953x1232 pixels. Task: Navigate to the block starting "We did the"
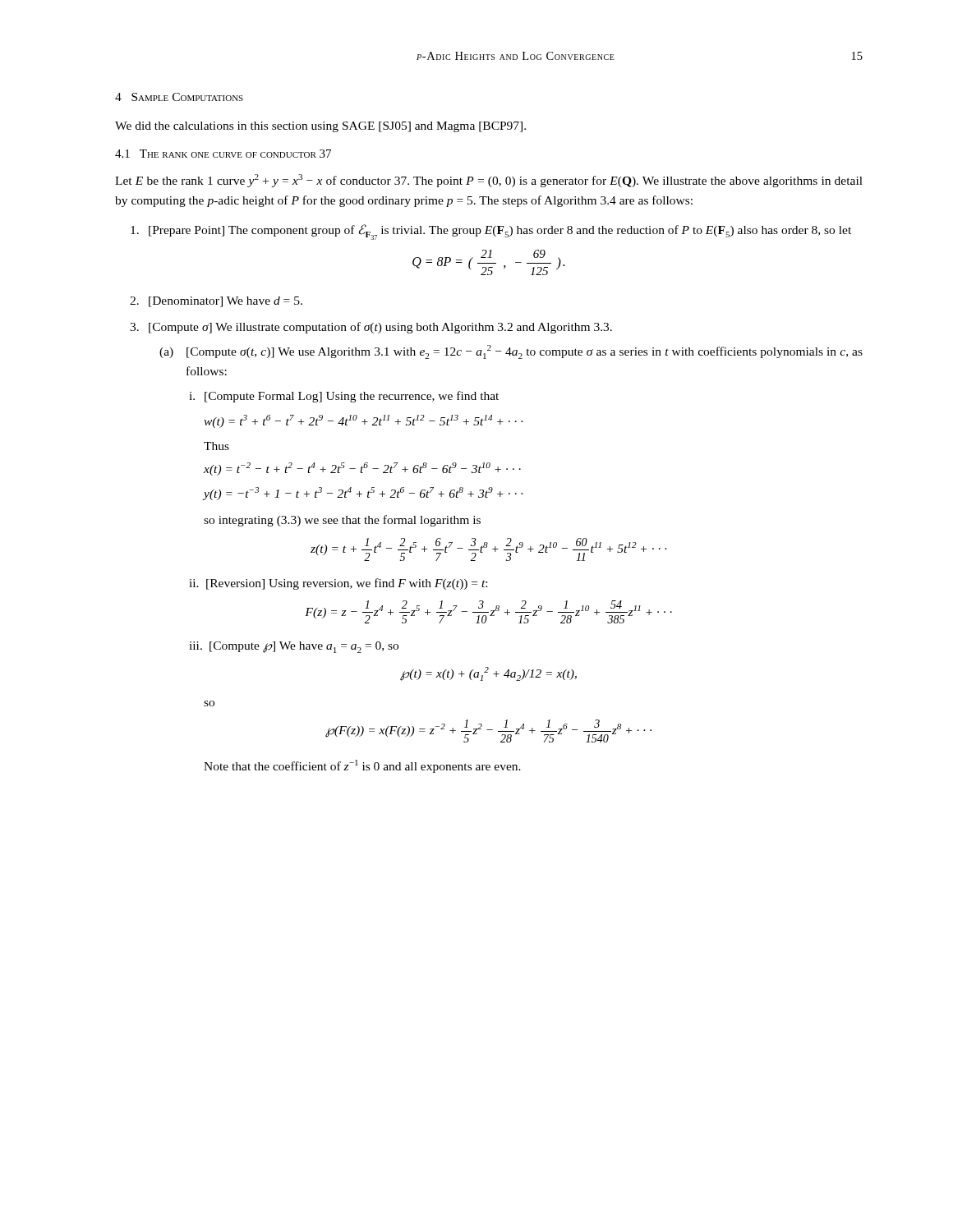pos(321,125)
